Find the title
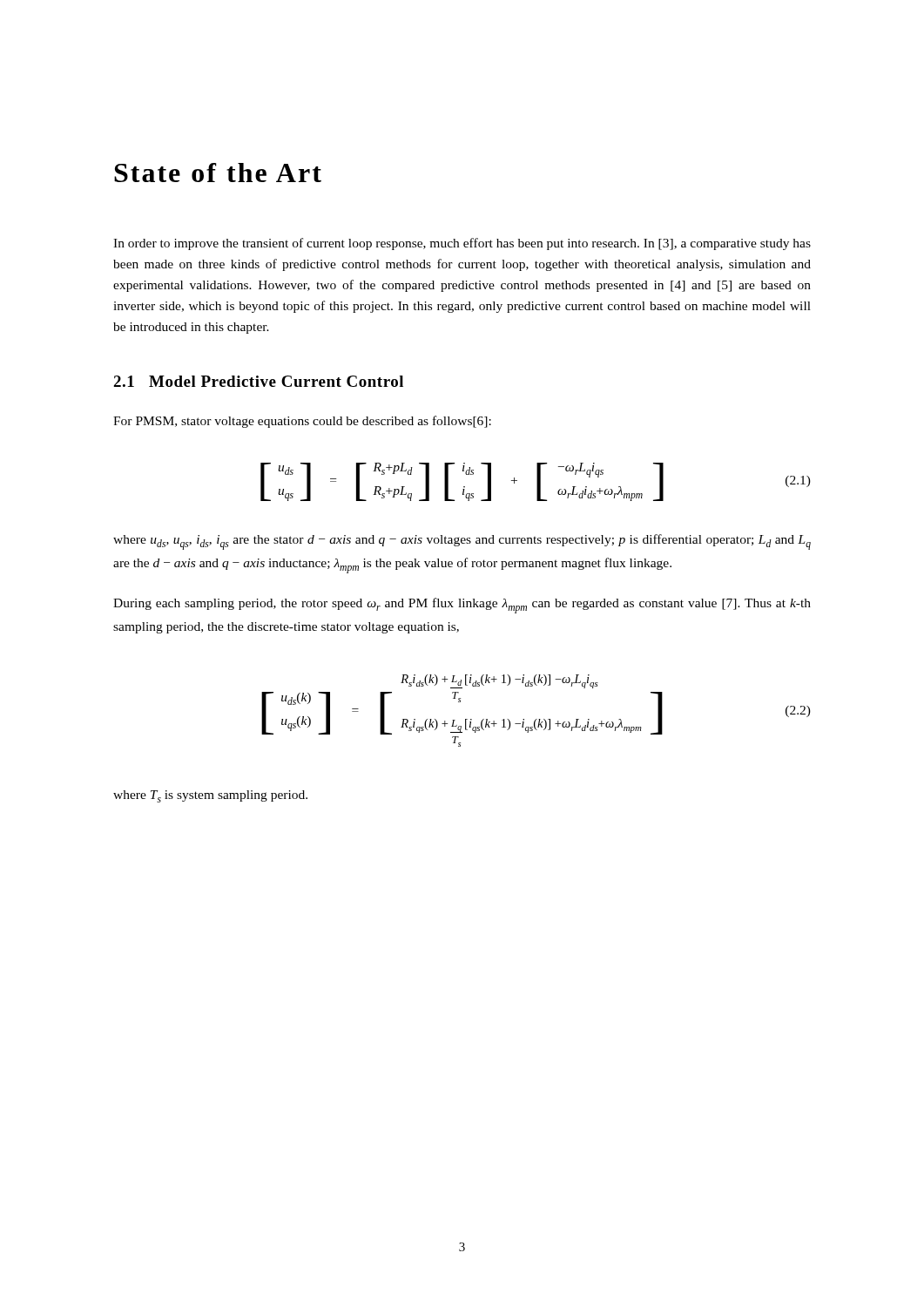This screenshot has width=924, height=1307. tap(462, 173)
